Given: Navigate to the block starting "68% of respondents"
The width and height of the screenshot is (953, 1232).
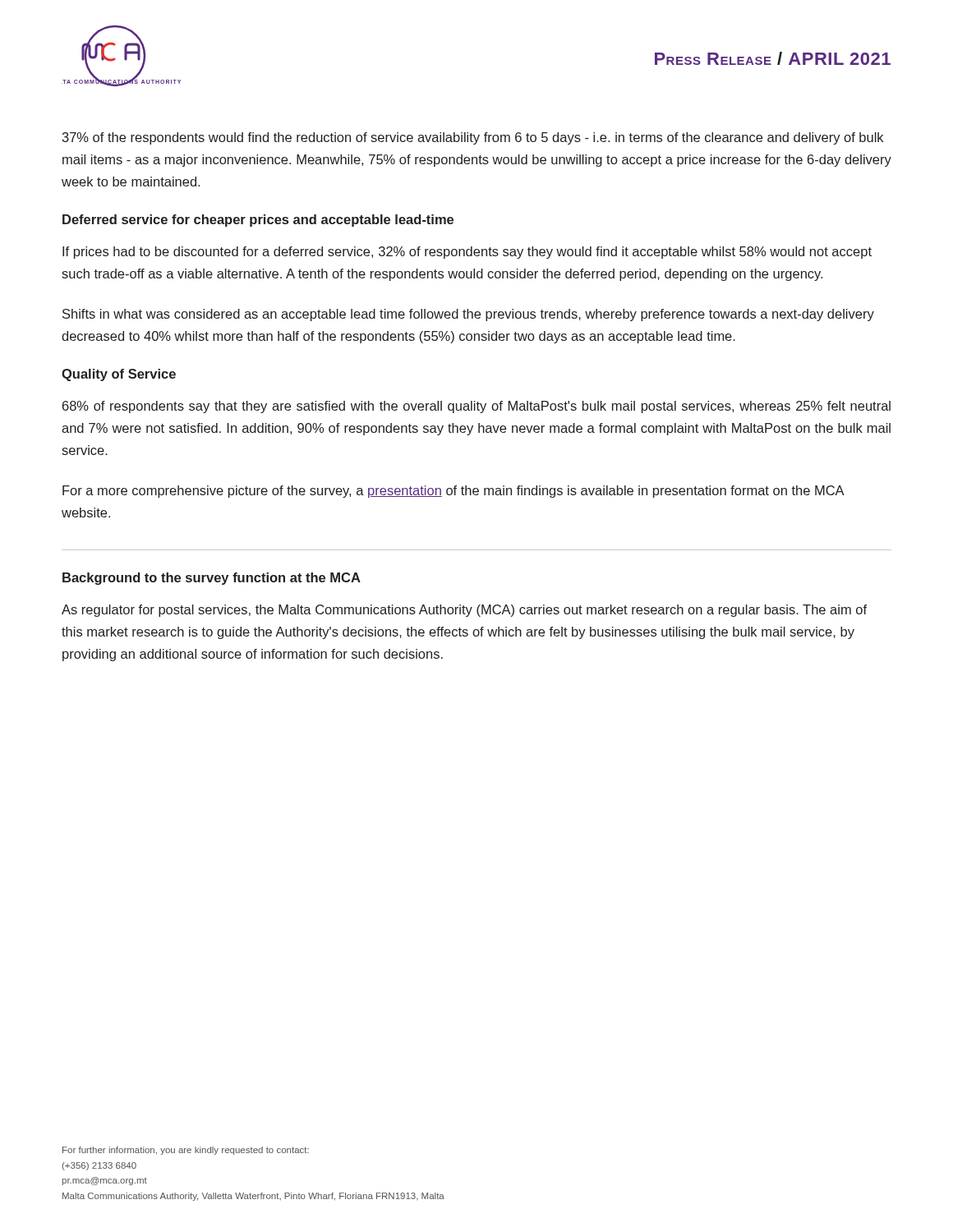Looking at the screenshot, I should point(476,428).
